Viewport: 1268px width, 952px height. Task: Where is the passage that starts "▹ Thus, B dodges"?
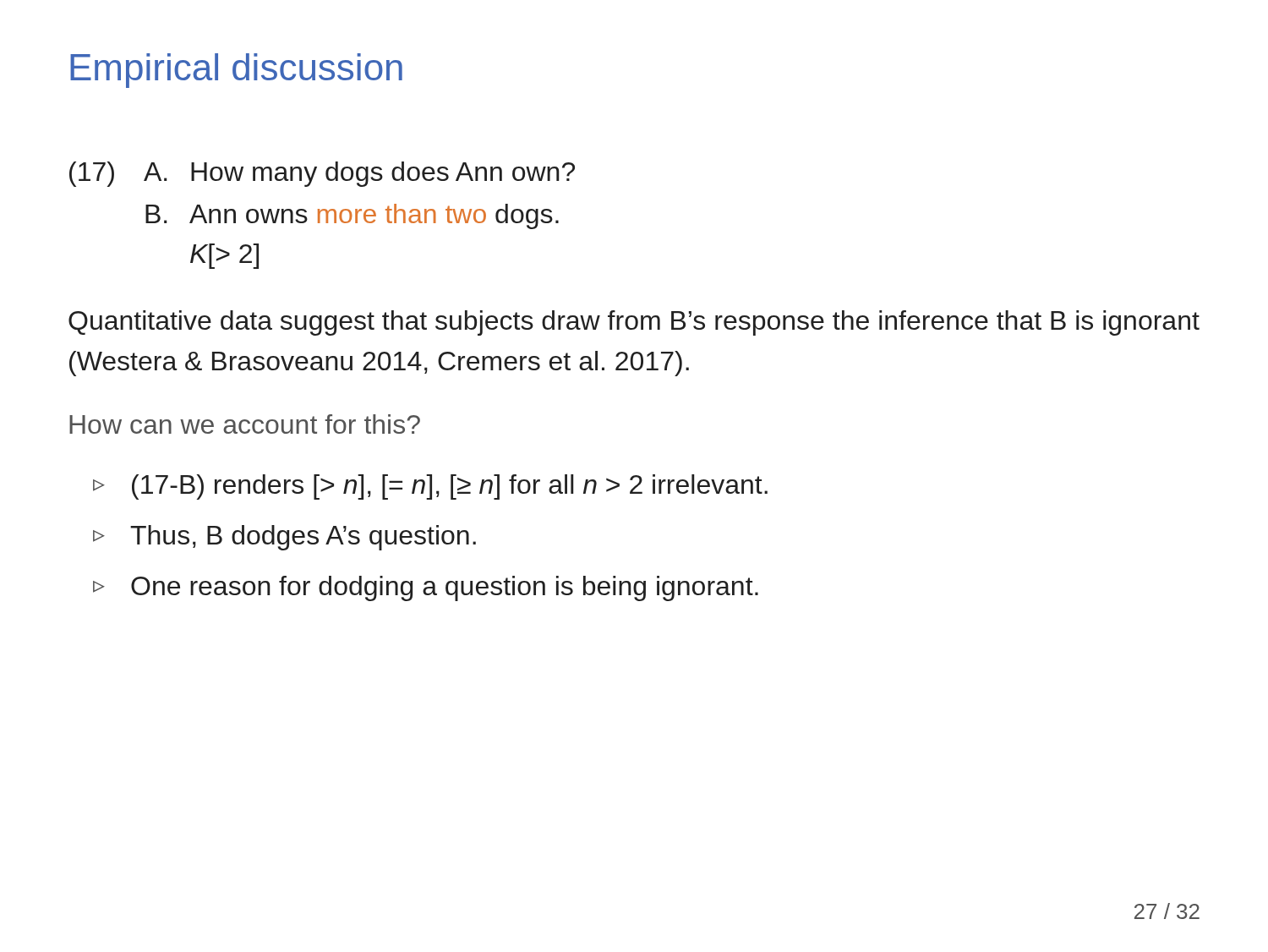coord(285,535)
